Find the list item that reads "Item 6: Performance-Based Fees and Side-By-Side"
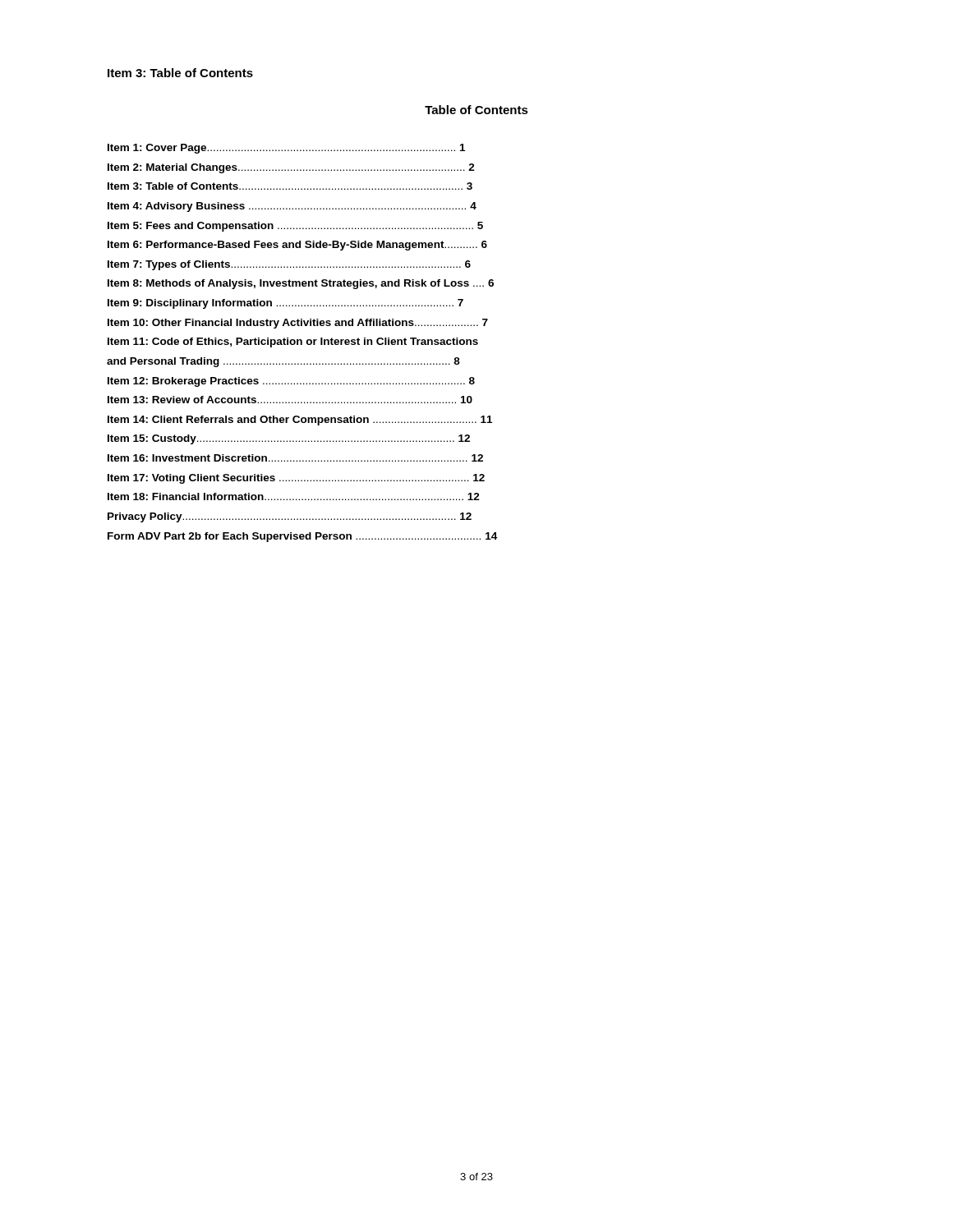The image size is (953, 1232). pos(297,244)
